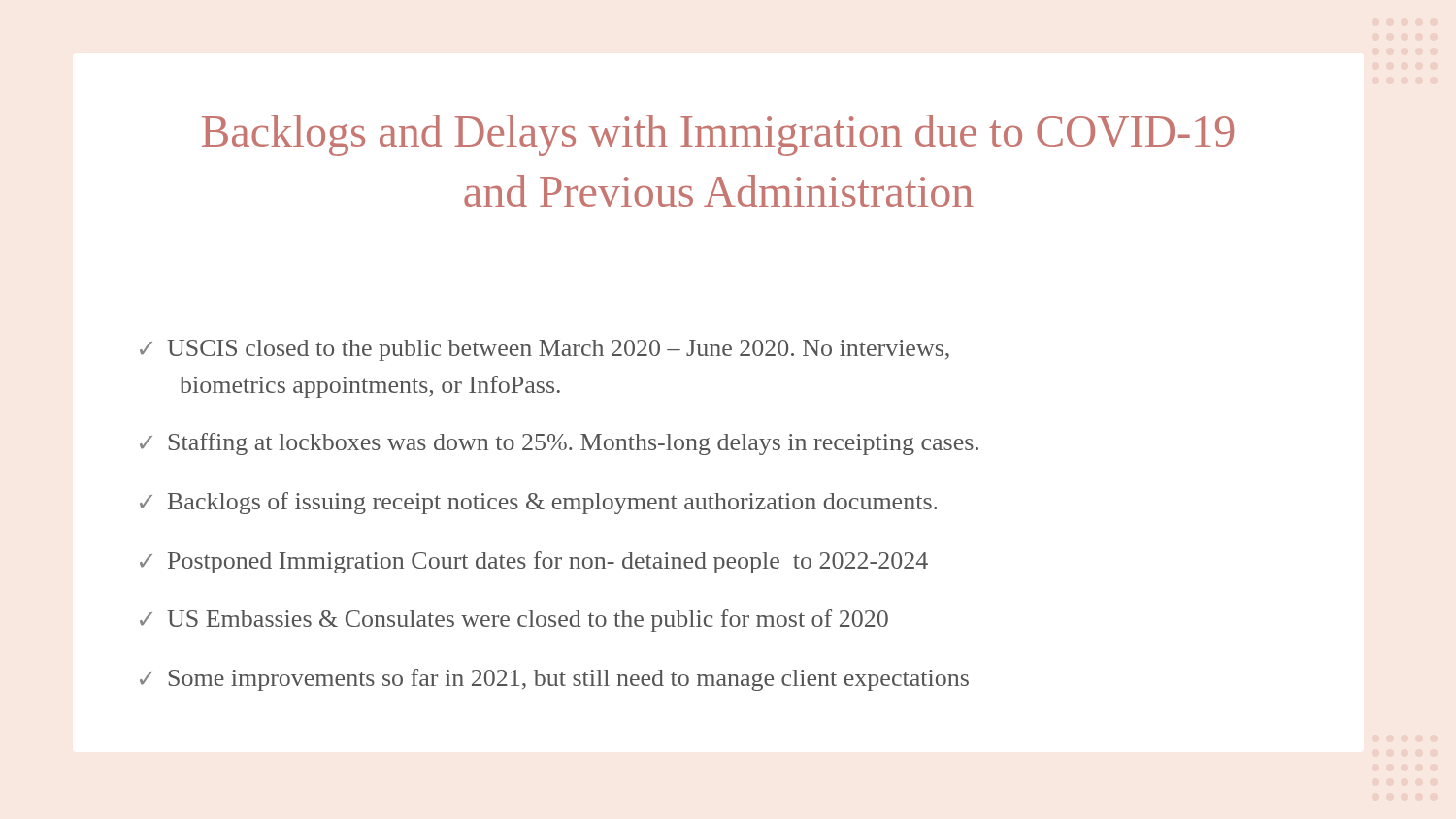Locate the text starting "✓ Postponed Immigration Court"
This screenshot has width=1456, height=819.
(x=709, y=561)
